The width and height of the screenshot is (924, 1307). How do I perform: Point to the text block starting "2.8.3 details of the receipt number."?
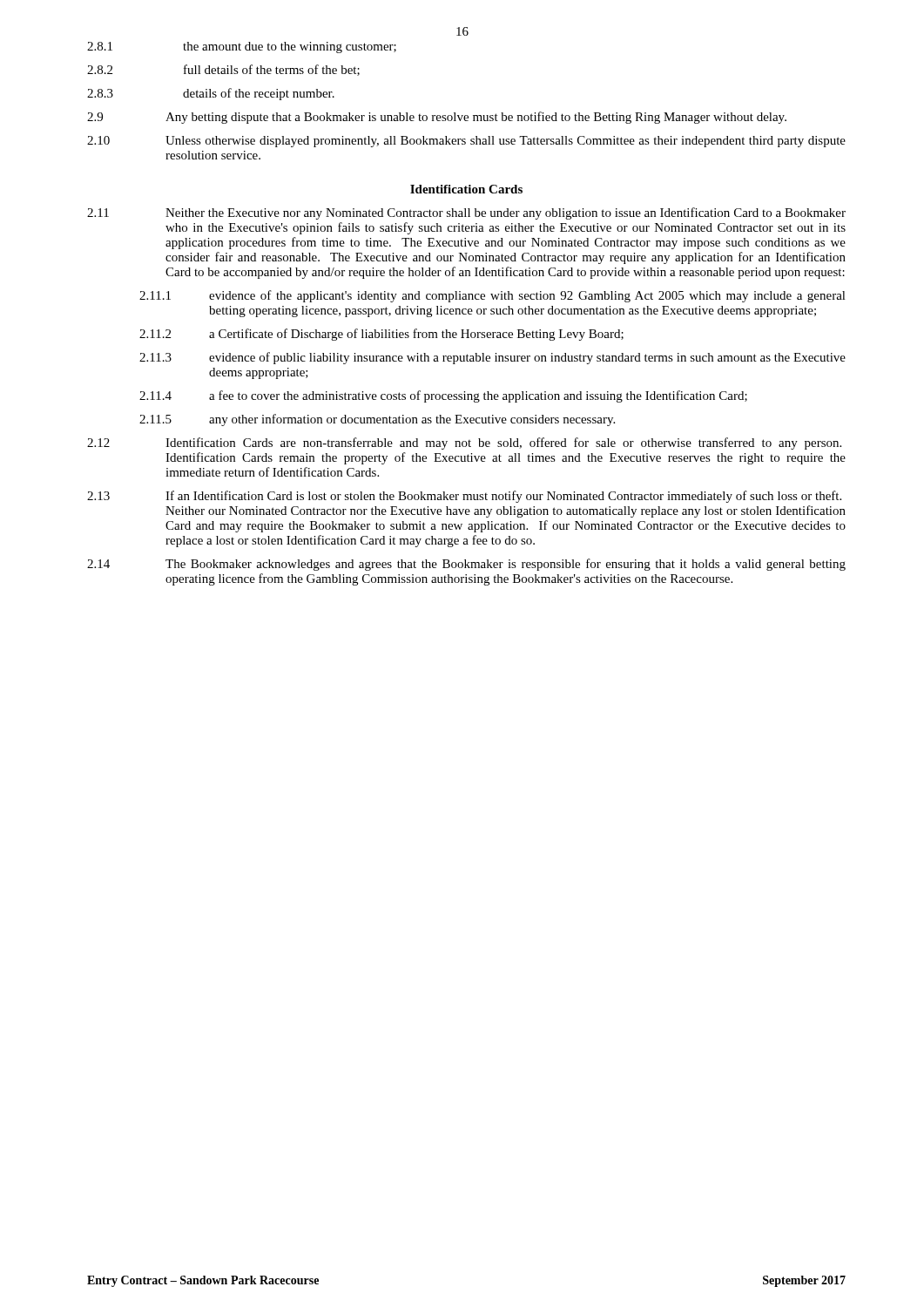point(211,94)
